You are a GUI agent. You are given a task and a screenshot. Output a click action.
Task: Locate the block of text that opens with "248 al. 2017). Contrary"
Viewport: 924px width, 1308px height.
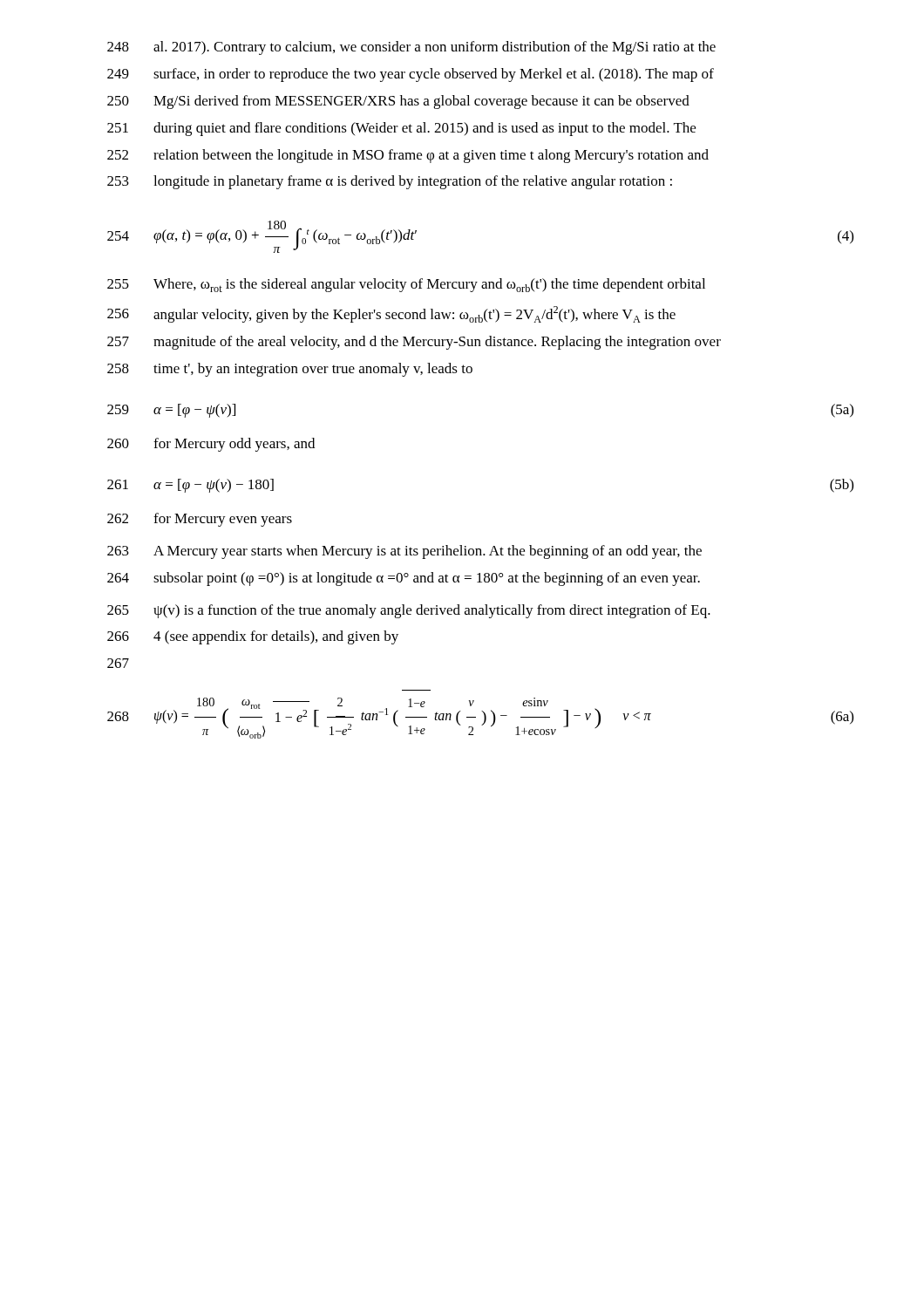coord(471,47)
